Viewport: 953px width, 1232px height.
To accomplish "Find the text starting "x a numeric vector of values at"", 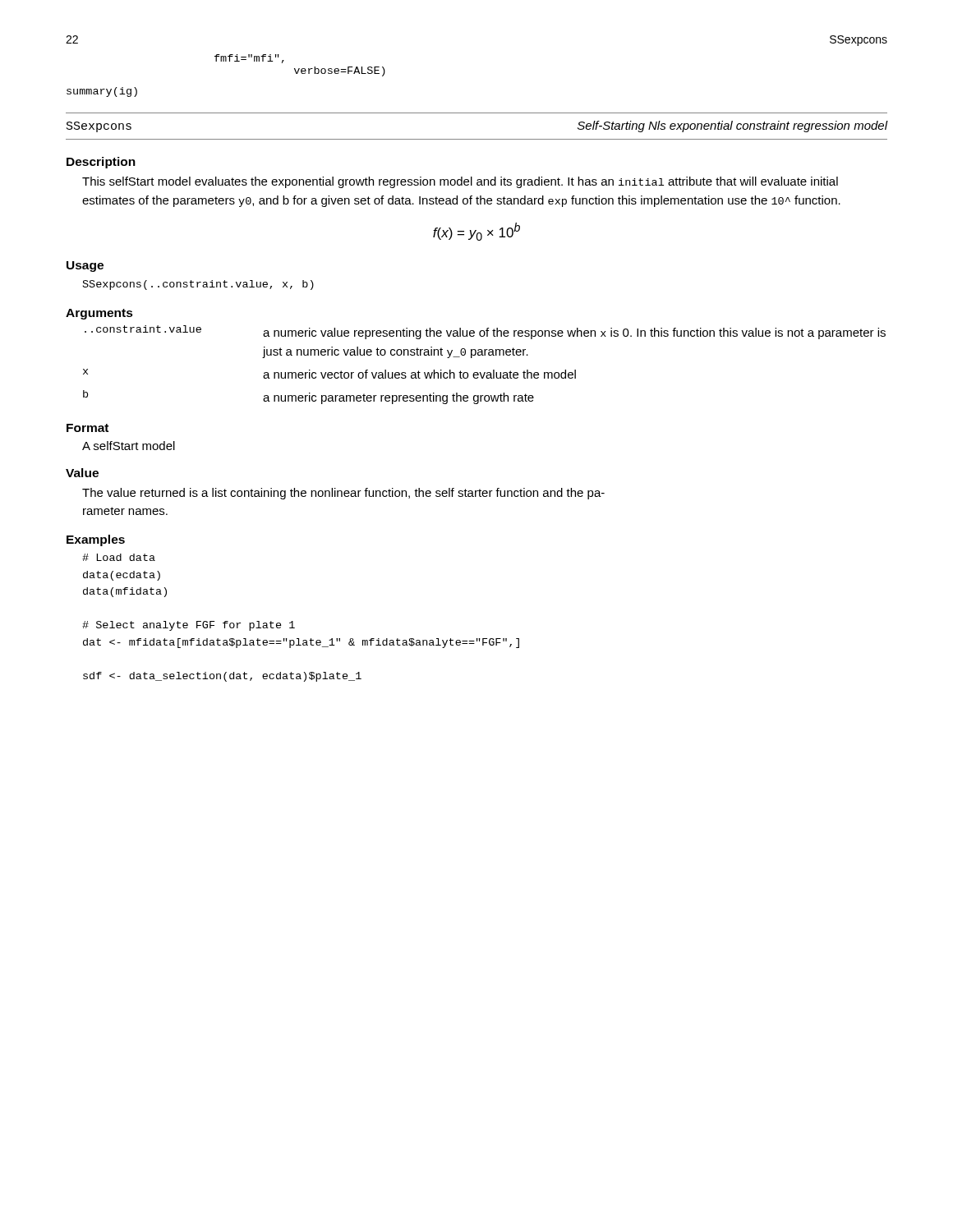I will pos(485,374).
